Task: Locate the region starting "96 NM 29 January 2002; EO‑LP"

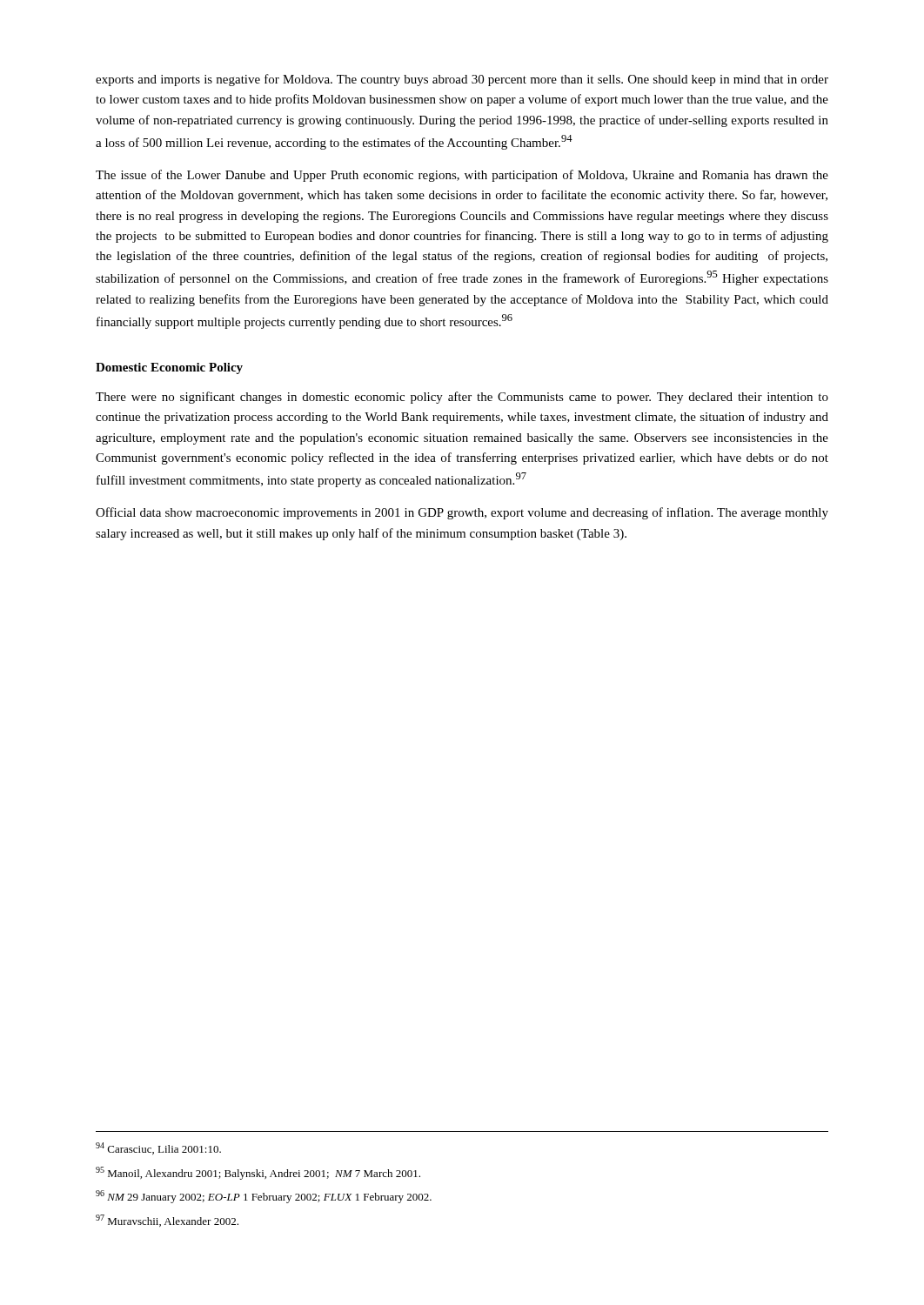Action: 264,1196
